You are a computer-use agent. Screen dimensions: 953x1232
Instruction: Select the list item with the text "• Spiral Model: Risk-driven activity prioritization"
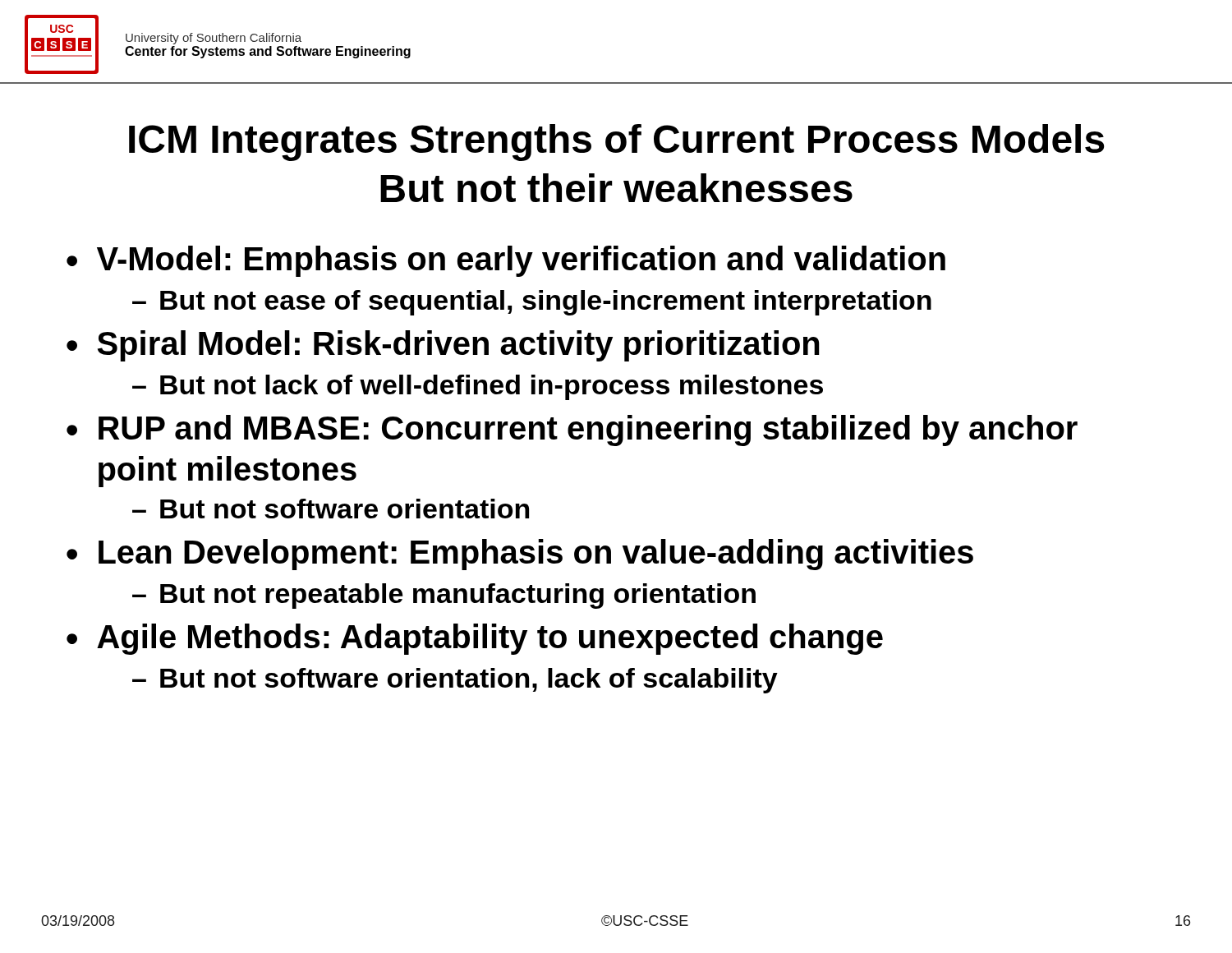[x=443, y=344]
